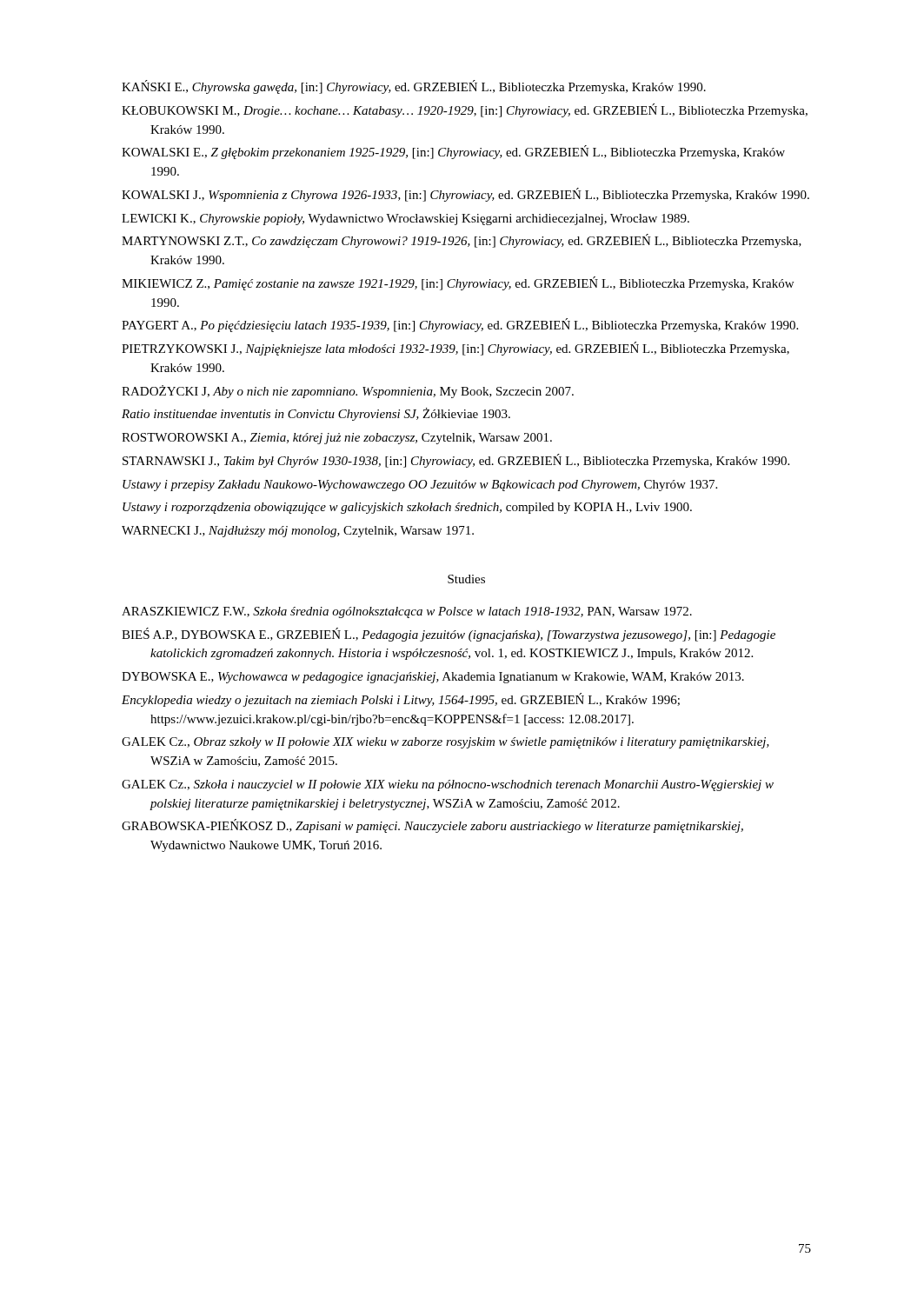Select the text starting "KŁOBUKOWSKI M., Drogie… kochane… Katabasy…"

(x=465, y=120)
